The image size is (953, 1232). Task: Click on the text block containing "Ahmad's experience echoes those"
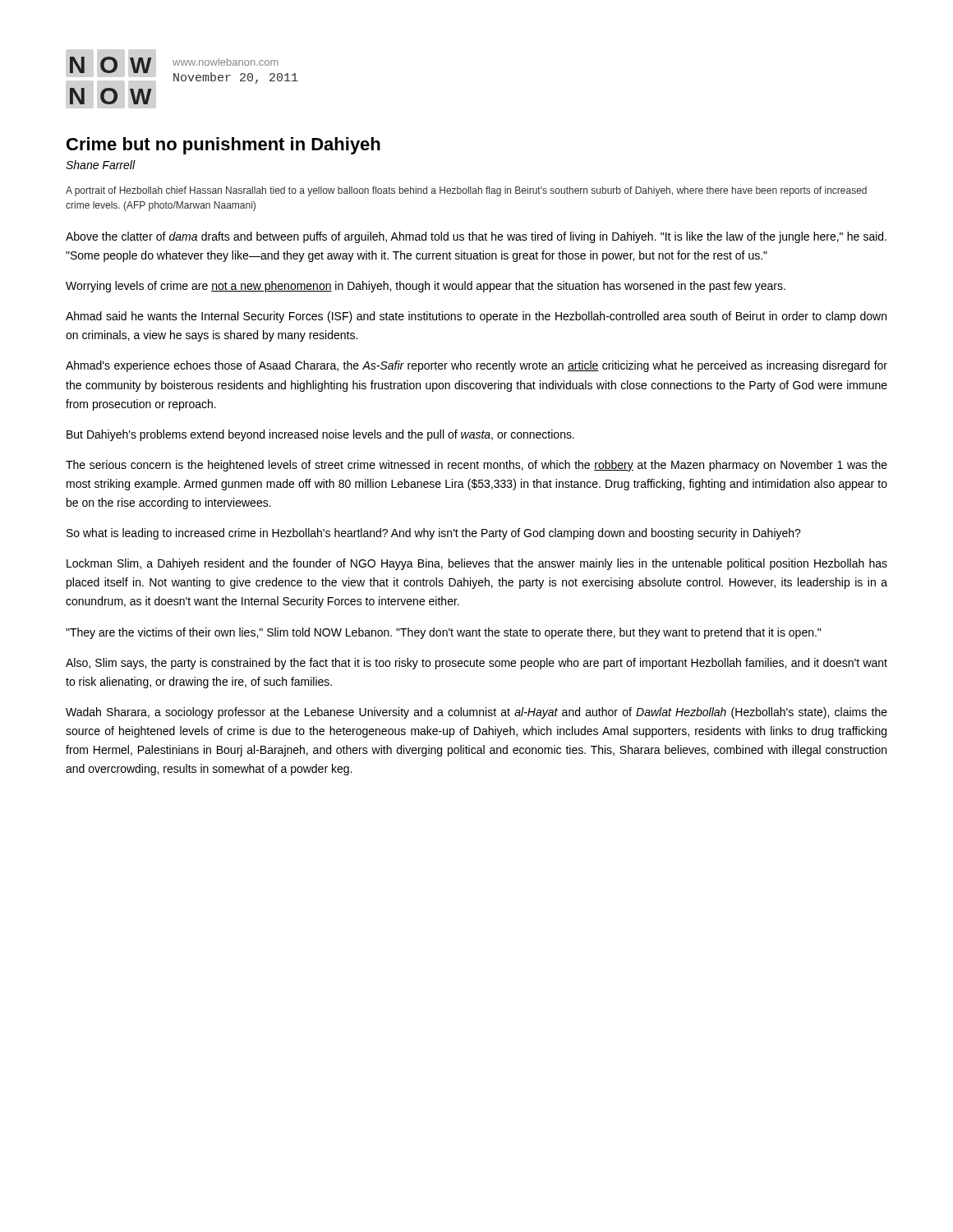click(x=476, y=385)
